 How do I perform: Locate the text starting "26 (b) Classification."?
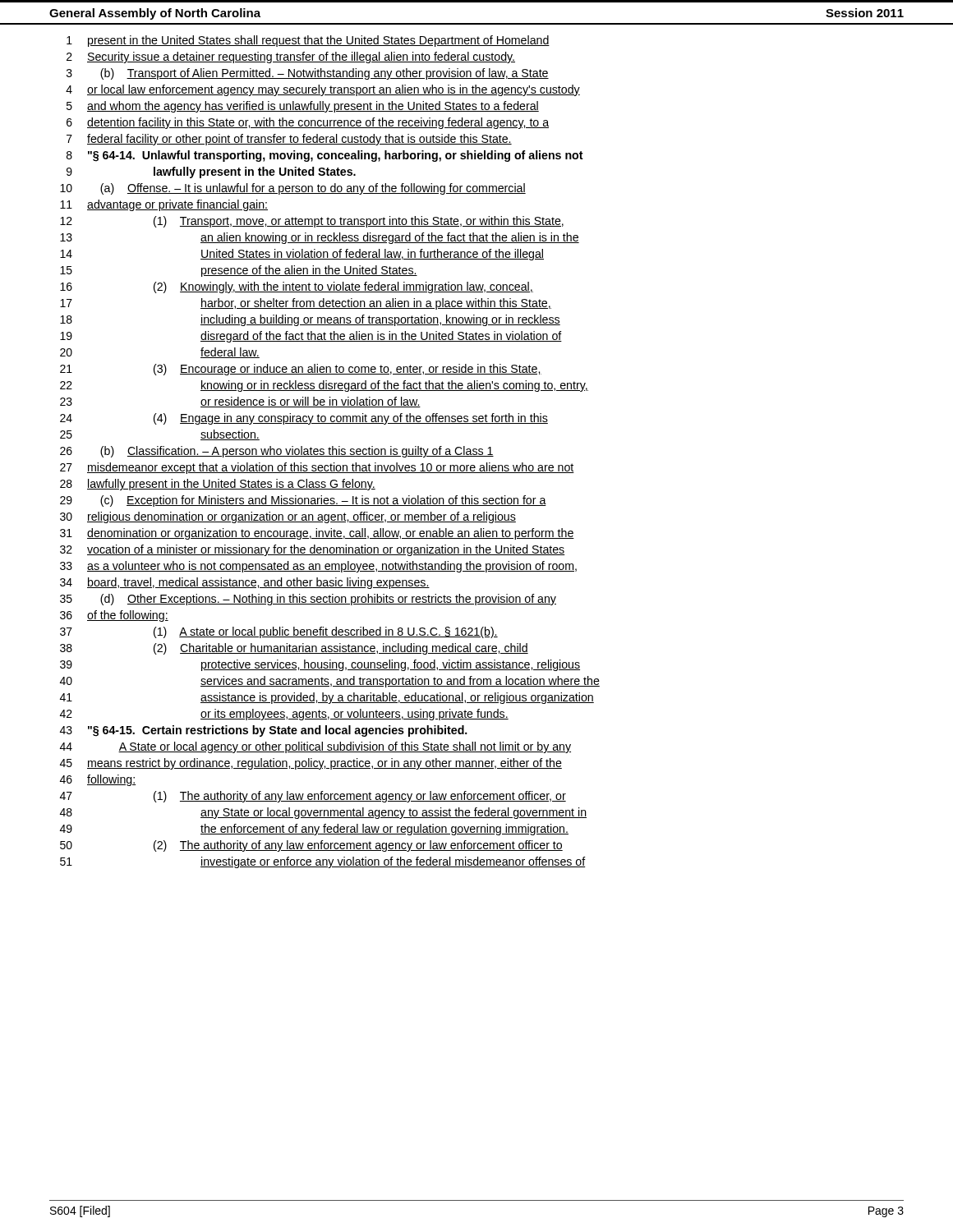476,468
